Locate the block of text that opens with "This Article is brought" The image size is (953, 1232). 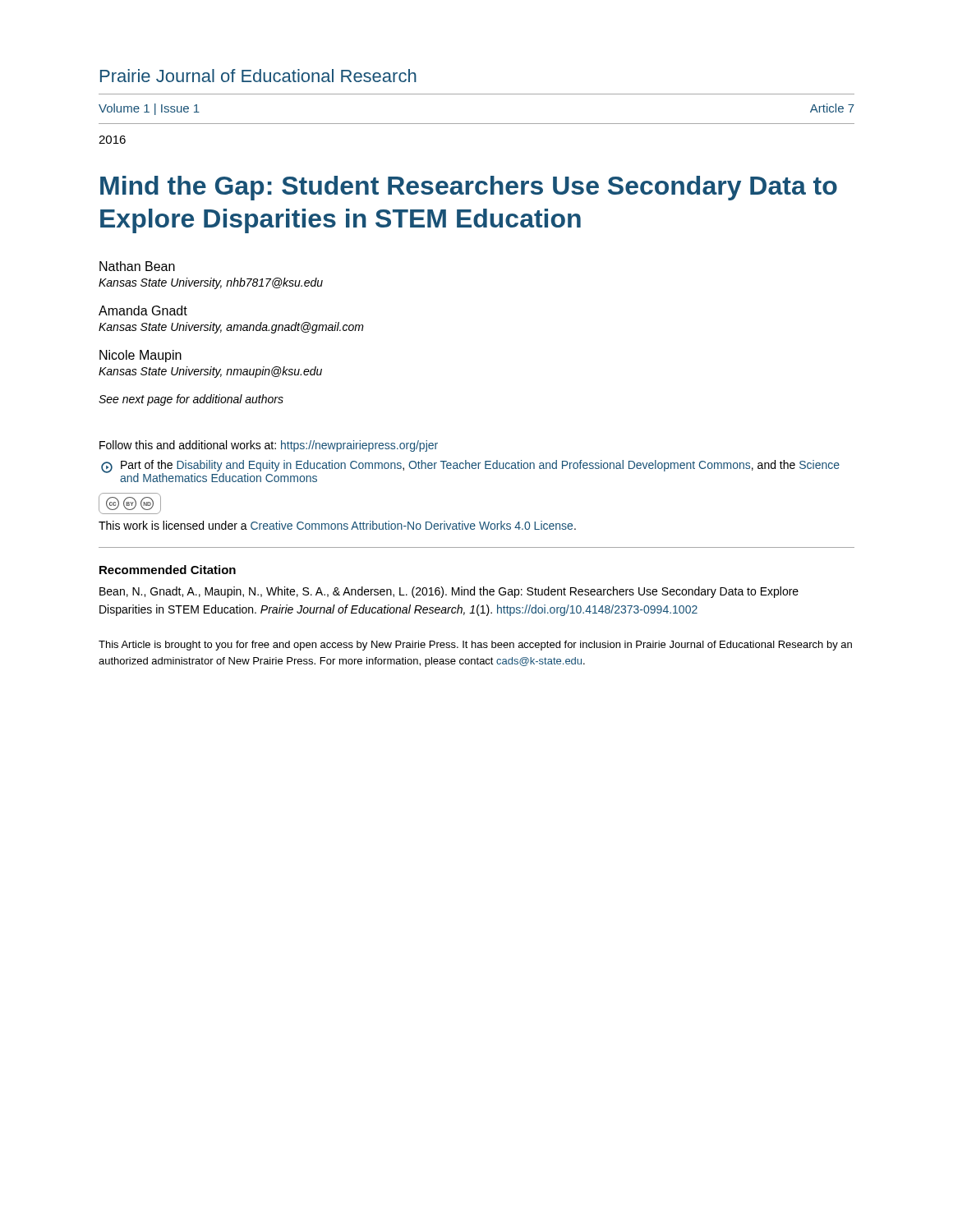(x=476, y=653)
